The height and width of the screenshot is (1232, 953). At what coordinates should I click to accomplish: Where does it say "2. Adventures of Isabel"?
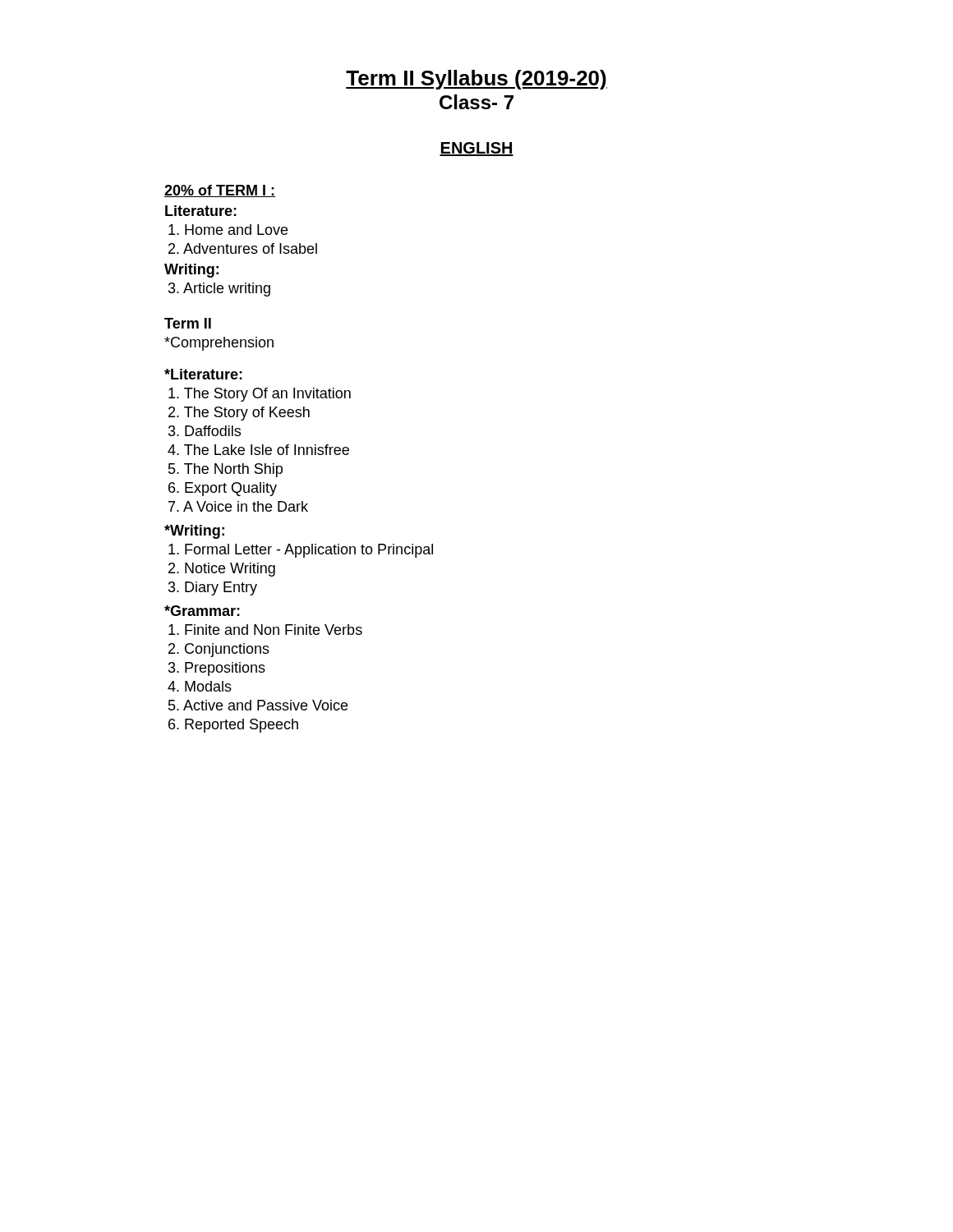(x=243, y=249)
